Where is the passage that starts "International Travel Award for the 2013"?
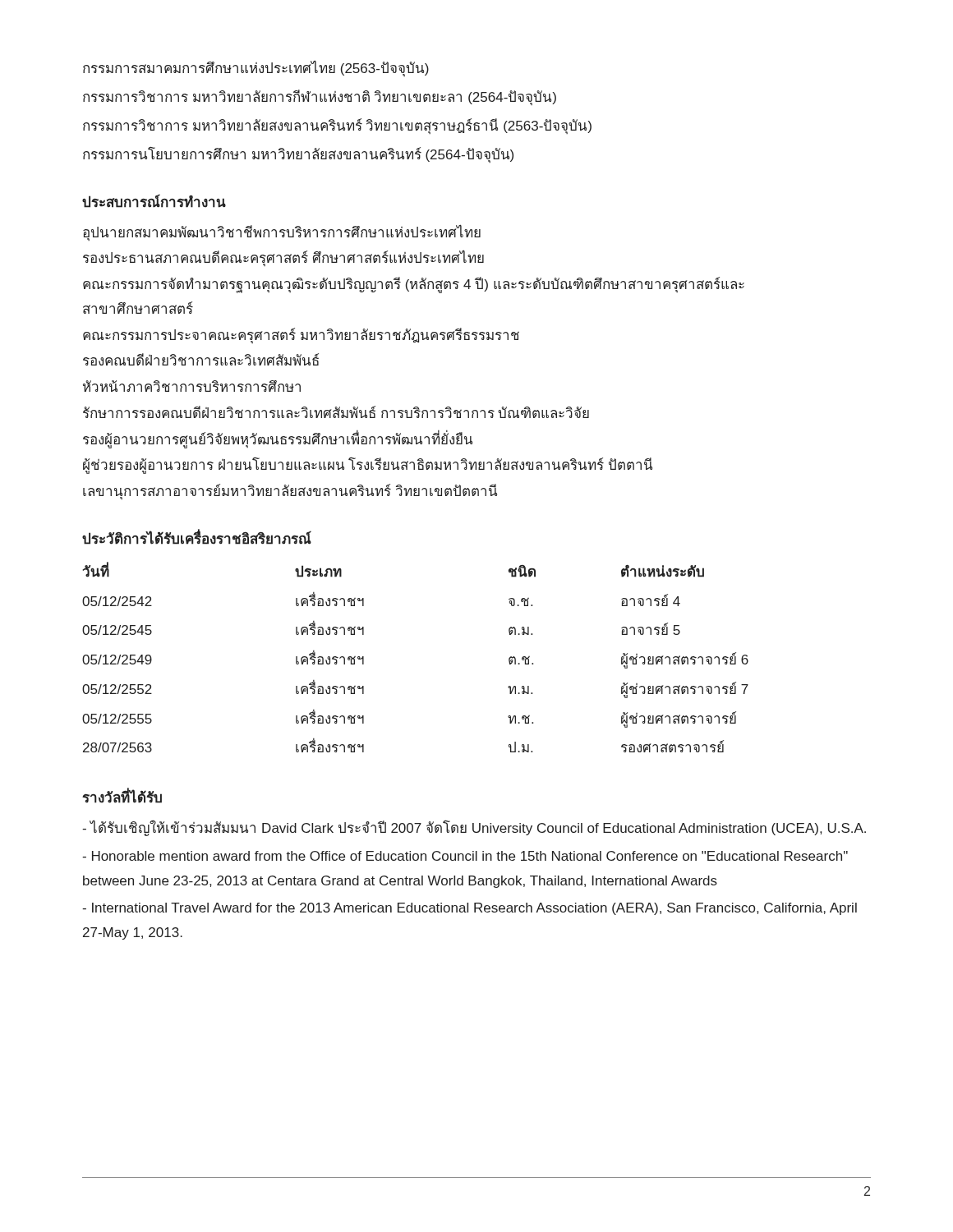Image resolution: width=953 pixels, height=1232 pixels. point(470,920)
